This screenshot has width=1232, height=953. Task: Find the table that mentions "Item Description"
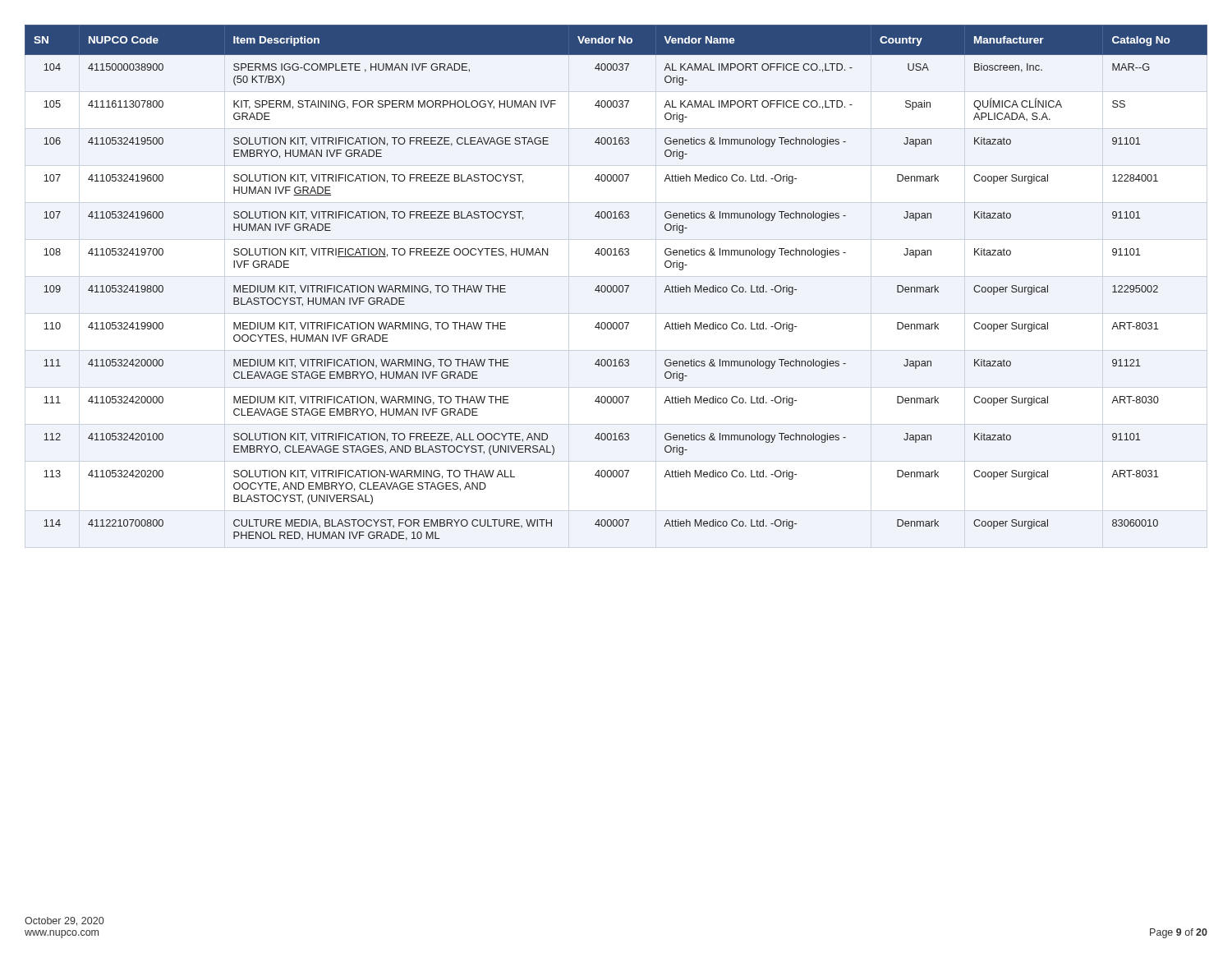click(616, 286)
